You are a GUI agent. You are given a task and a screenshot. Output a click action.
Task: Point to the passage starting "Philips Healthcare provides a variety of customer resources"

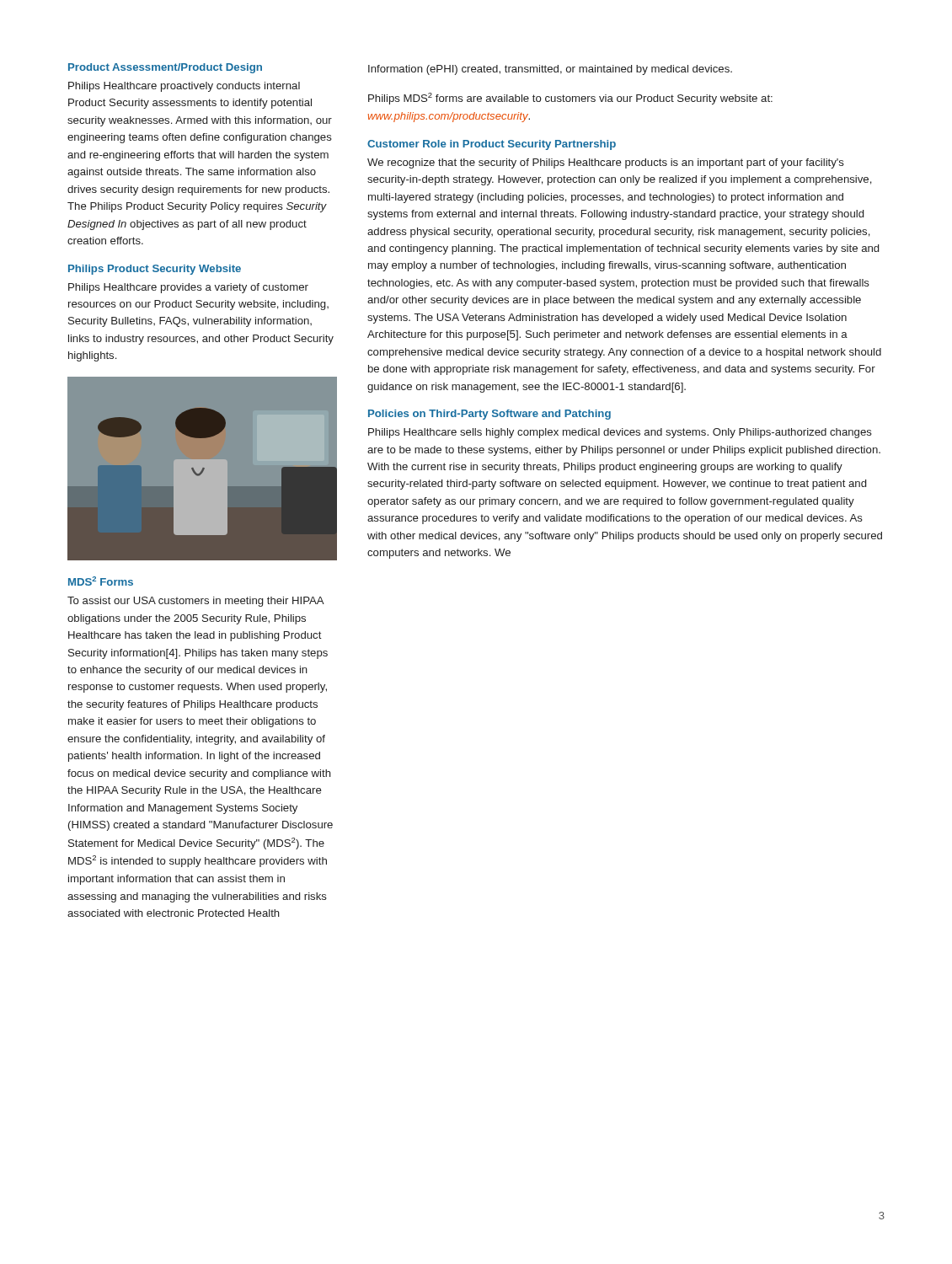[200, 321]
